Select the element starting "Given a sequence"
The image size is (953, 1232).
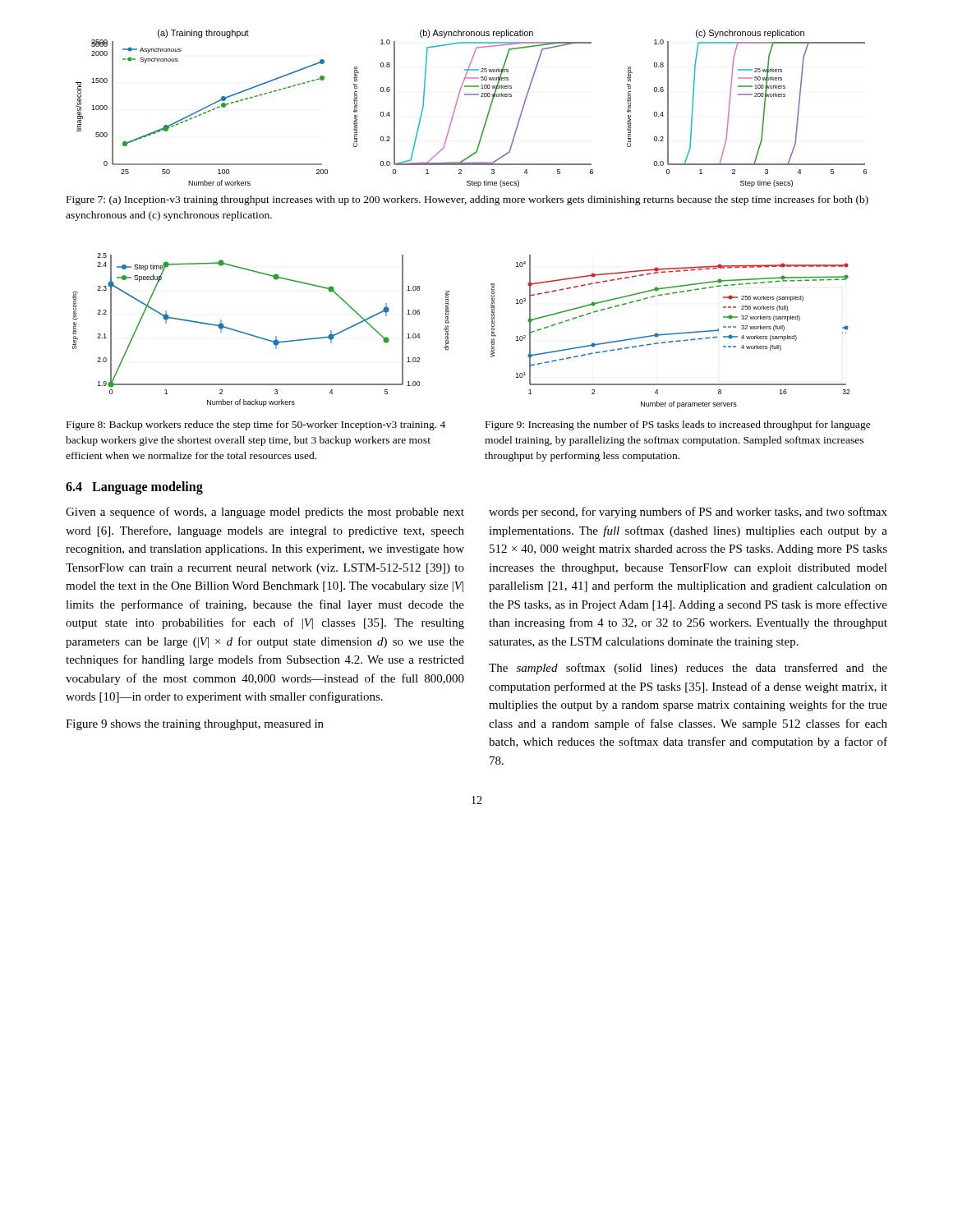pos(265,604)
